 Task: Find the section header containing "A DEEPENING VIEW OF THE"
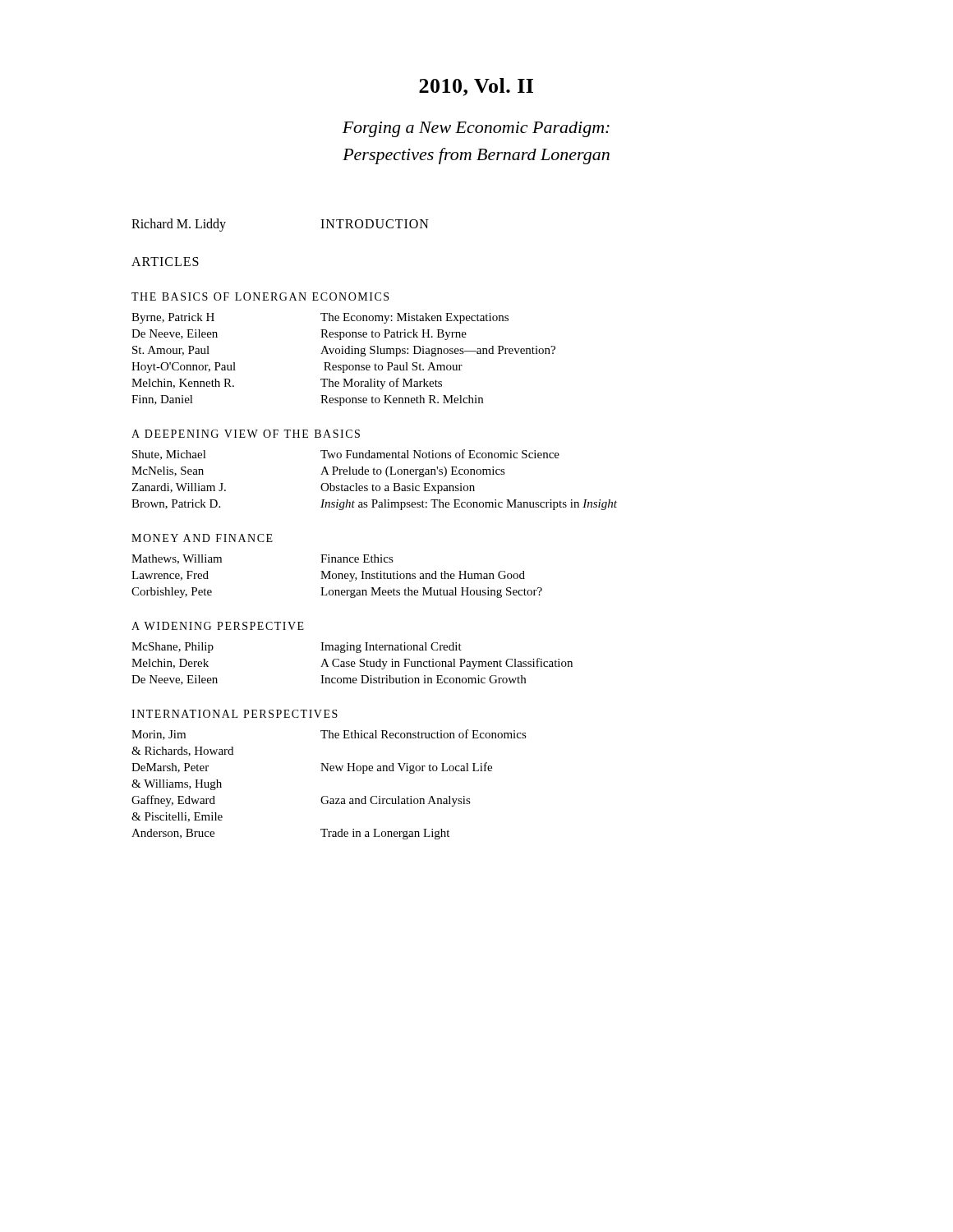247,434
